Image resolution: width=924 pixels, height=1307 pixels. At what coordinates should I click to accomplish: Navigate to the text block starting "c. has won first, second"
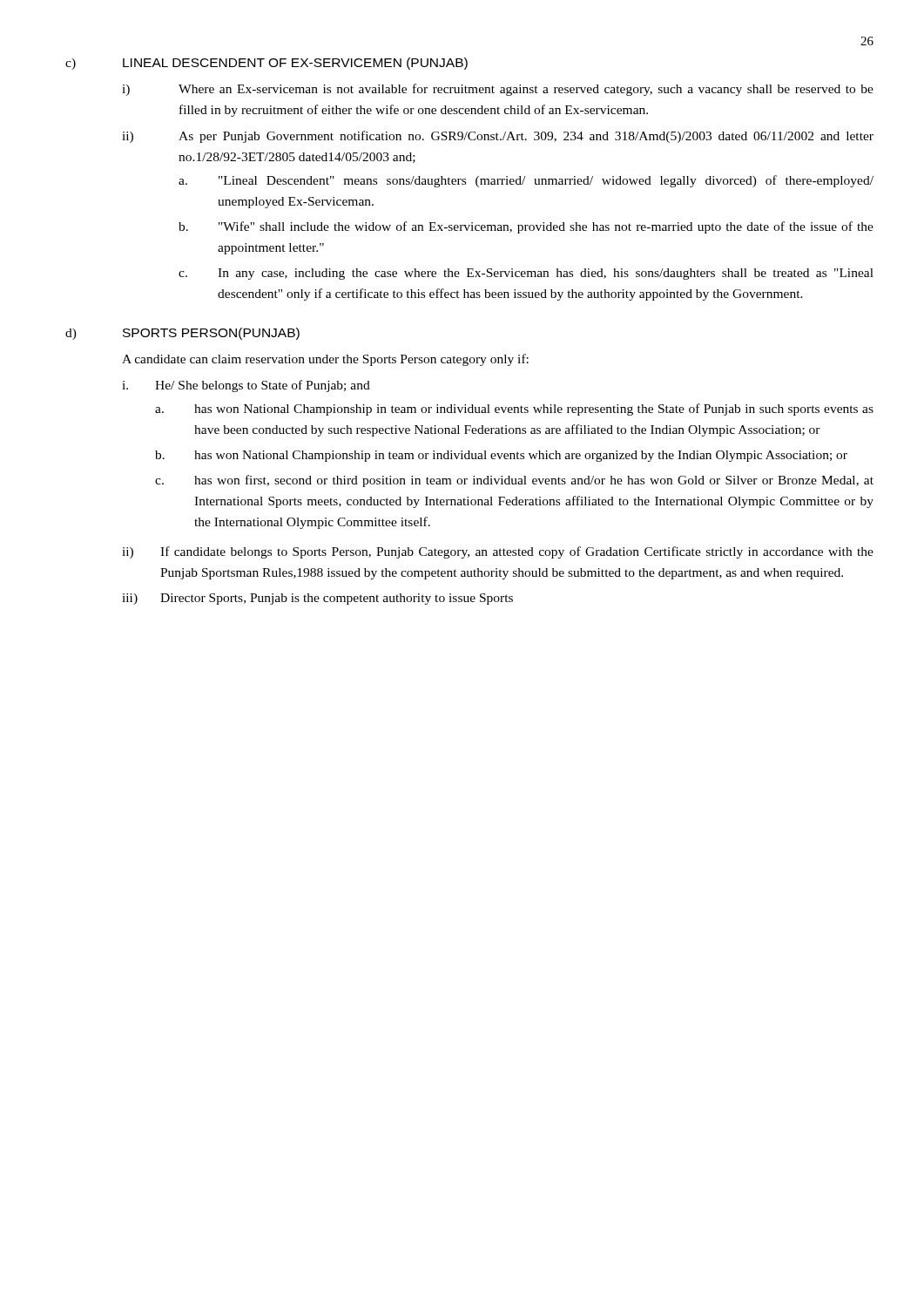514,501
